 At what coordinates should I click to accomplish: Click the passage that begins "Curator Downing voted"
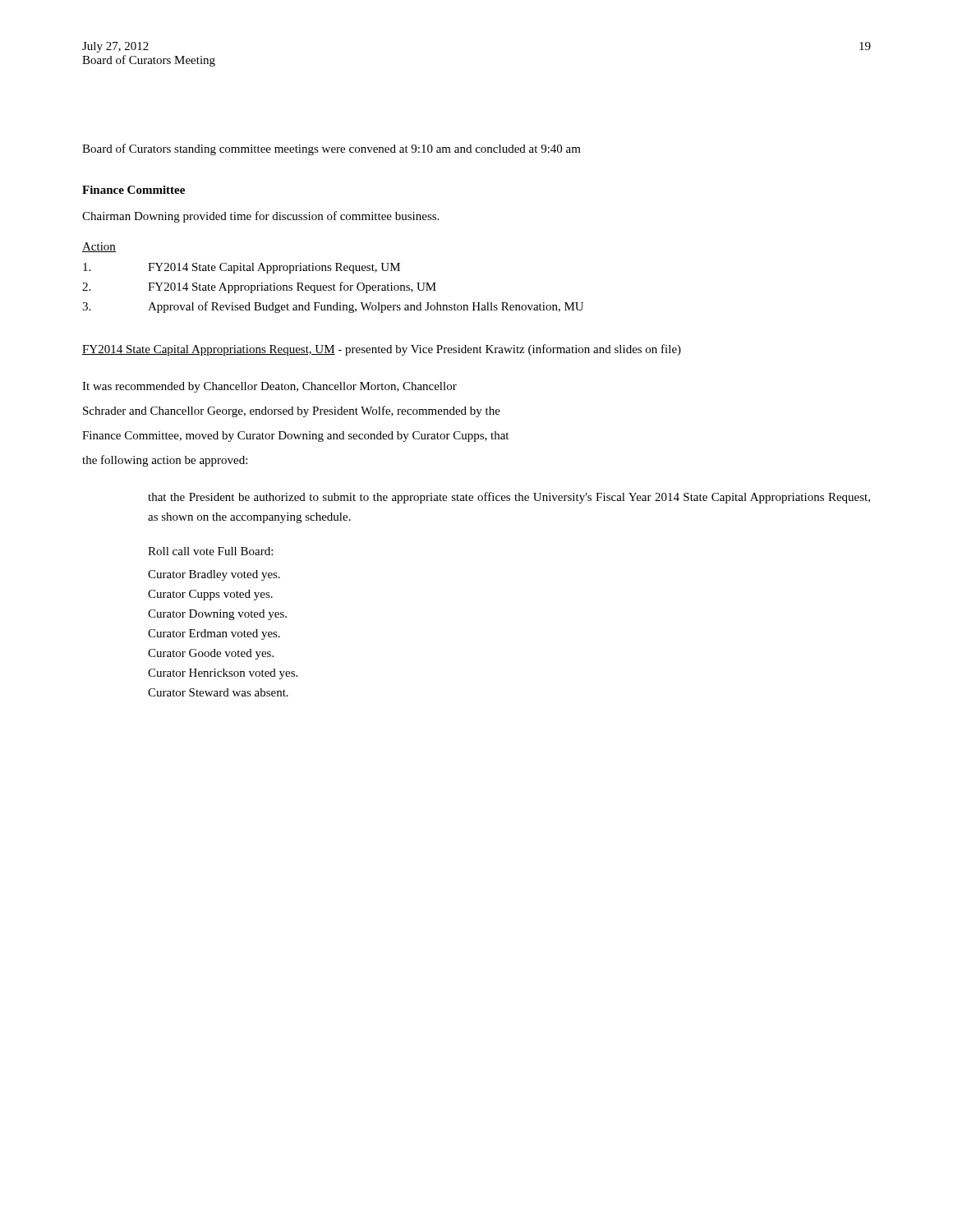point(218,614)
